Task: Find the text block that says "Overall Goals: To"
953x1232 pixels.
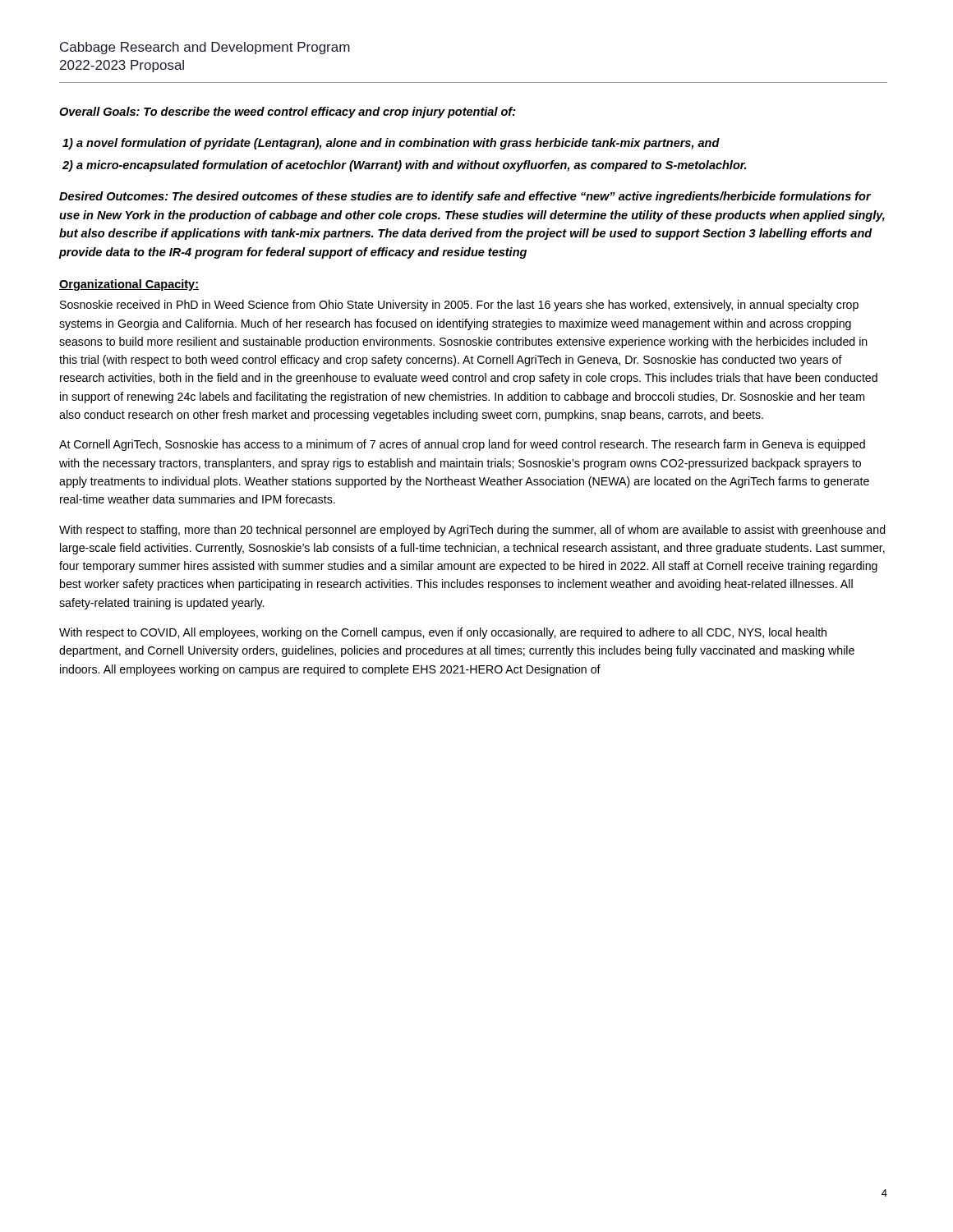Action: 288,112
